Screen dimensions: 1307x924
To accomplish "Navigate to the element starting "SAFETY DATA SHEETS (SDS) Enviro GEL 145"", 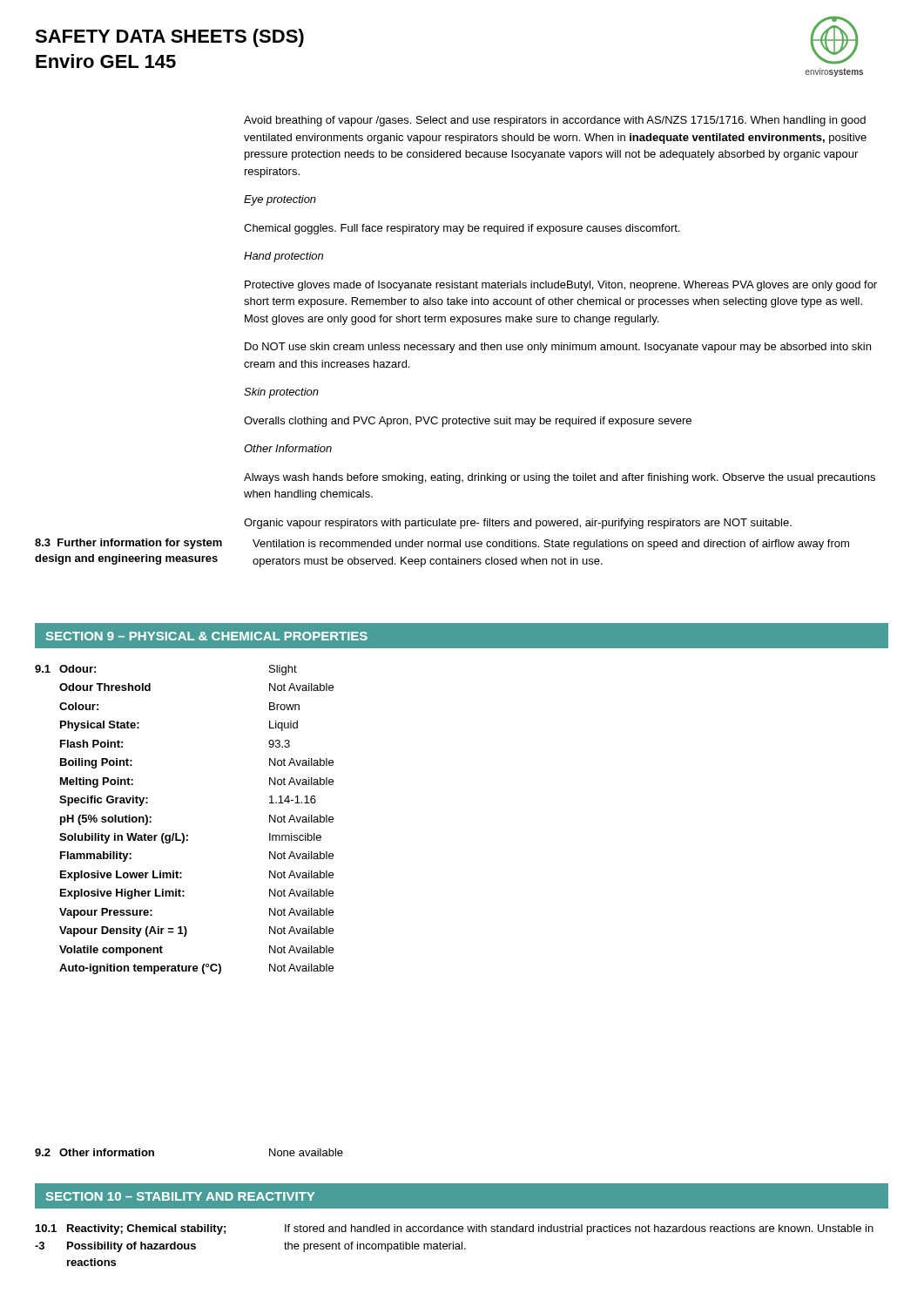I will (222, 49).
